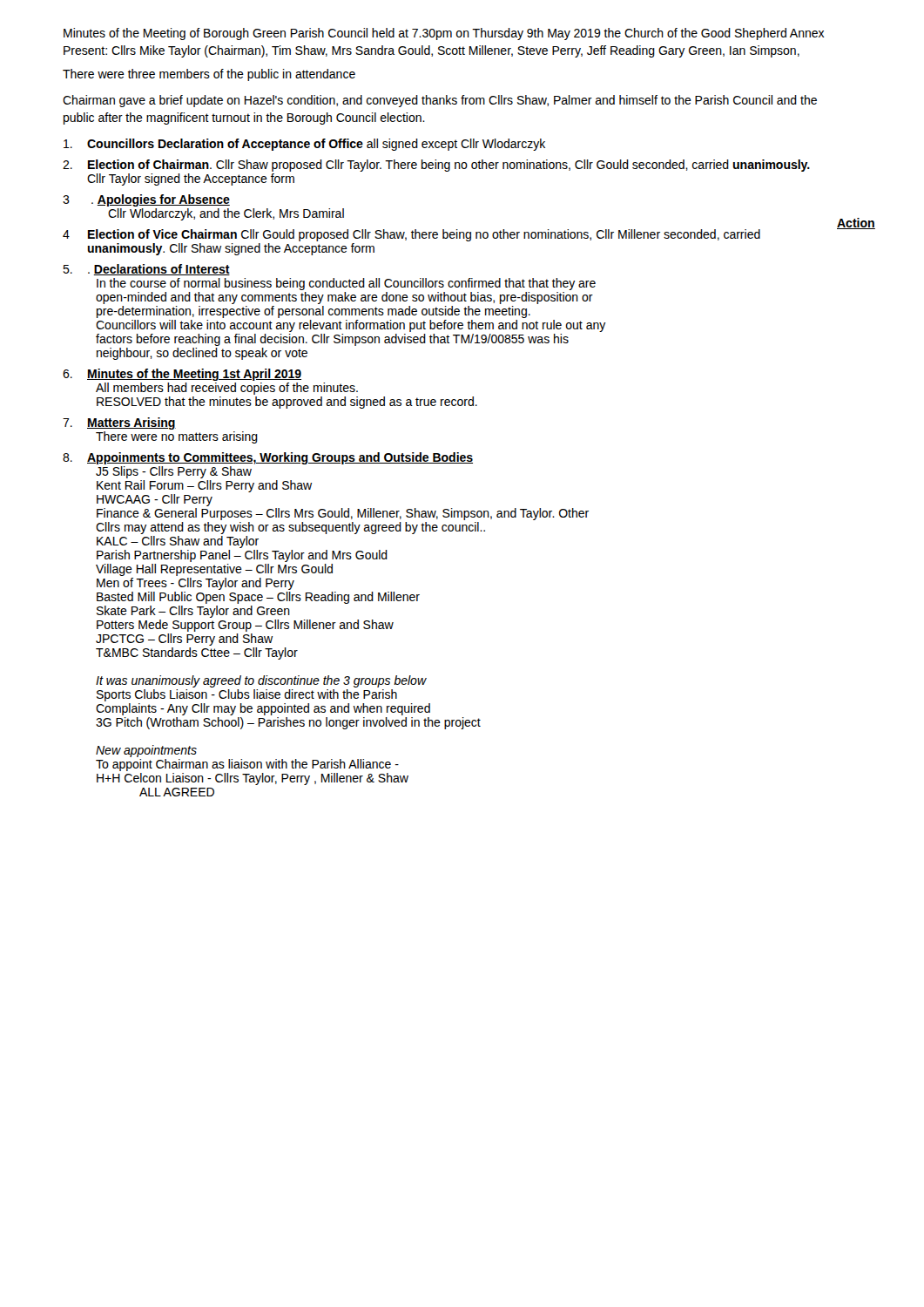
Task: Select the text block that reads "There were three members of the public in"
Action: [x=209, y=74]
